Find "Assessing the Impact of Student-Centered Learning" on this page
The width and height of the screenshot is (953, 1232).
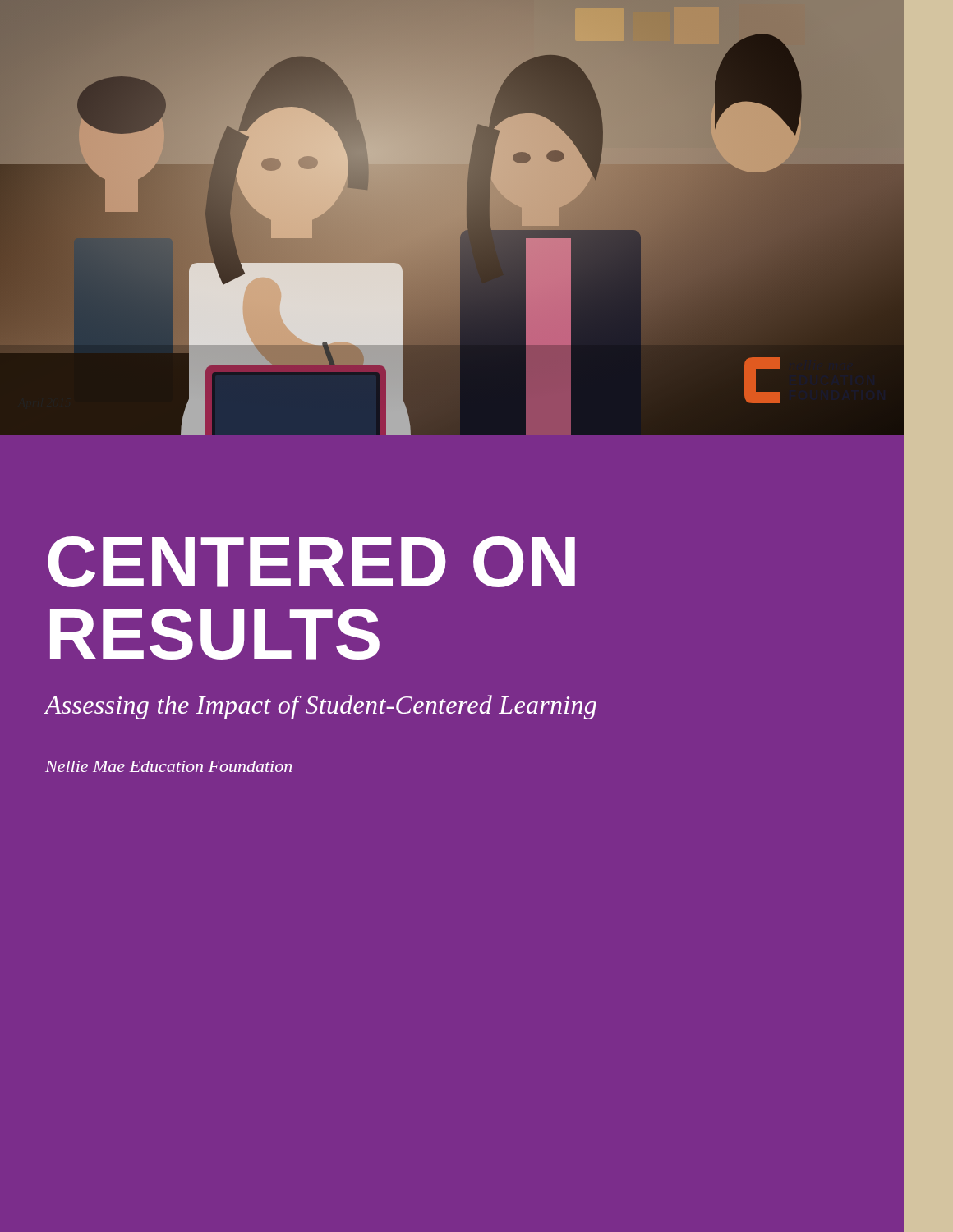[x=456, y=705]
